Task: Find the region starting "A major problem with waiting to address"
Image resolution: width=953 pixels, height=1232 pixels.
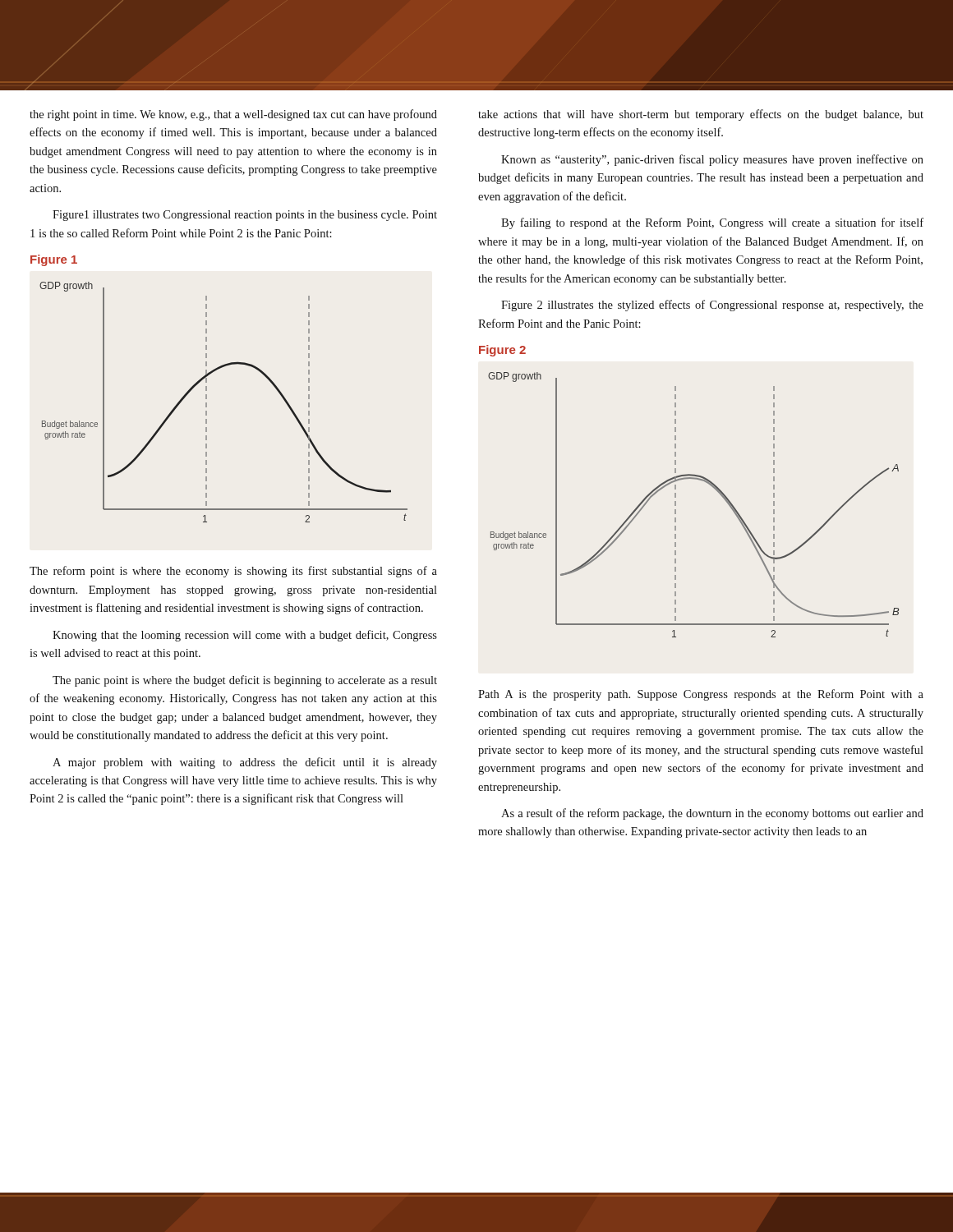Action: pyautogui.click(x=233, y=780)
